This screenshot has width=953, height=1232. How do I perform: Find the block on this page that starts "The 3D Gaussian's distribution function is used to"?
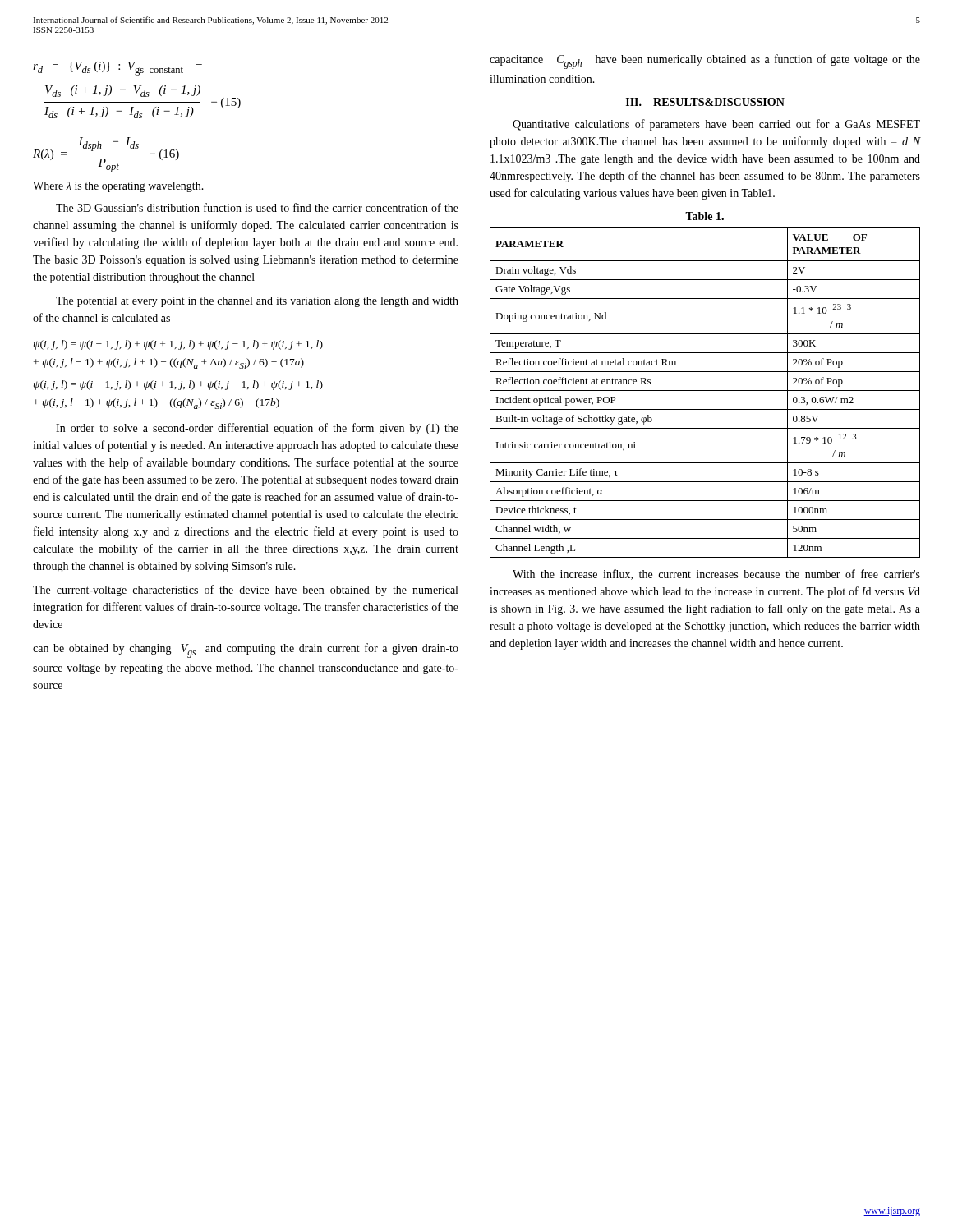tap(246, 243)
